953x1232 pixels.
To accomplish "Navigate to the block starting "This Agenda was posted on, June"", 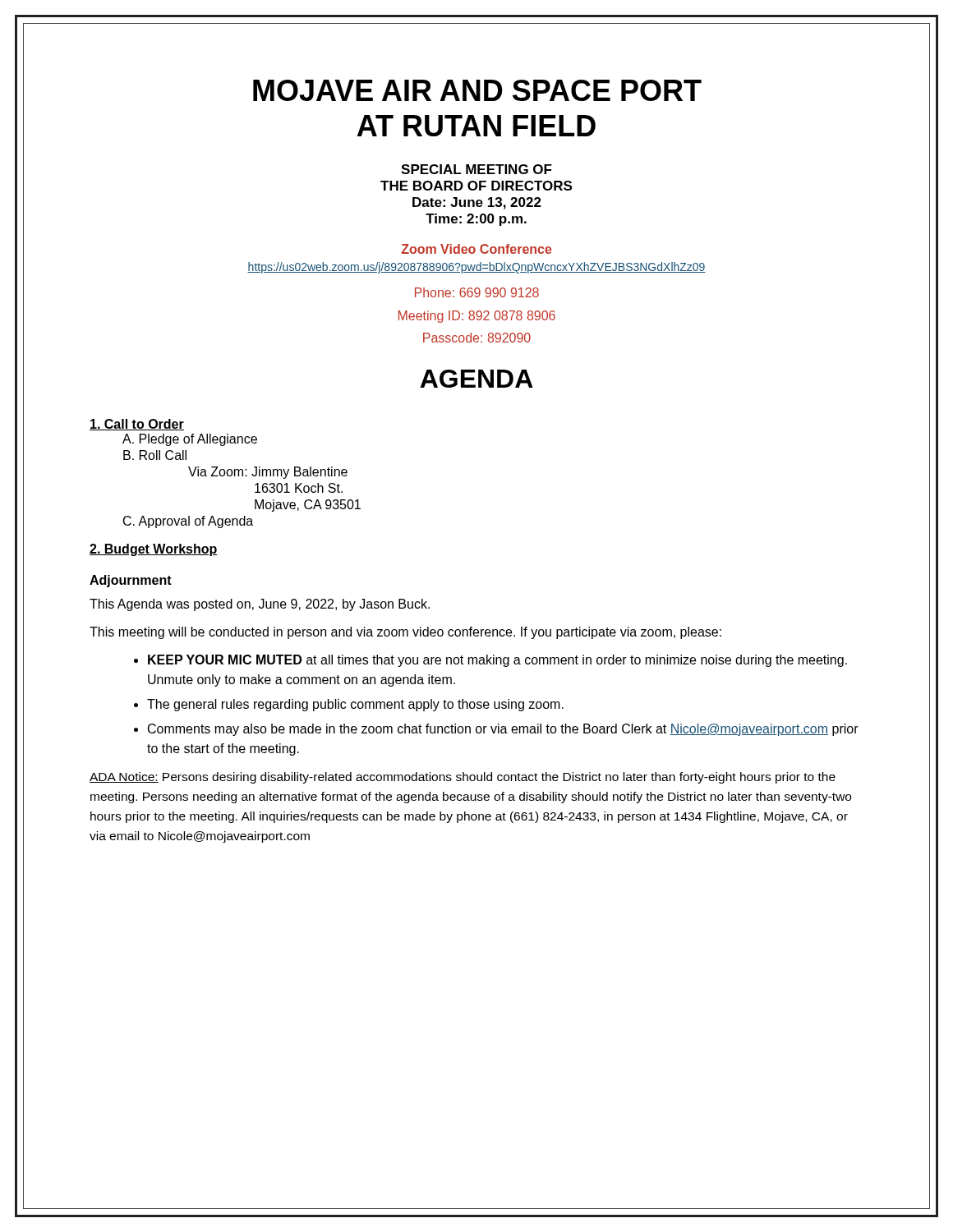I will click(x=260, y=604).
